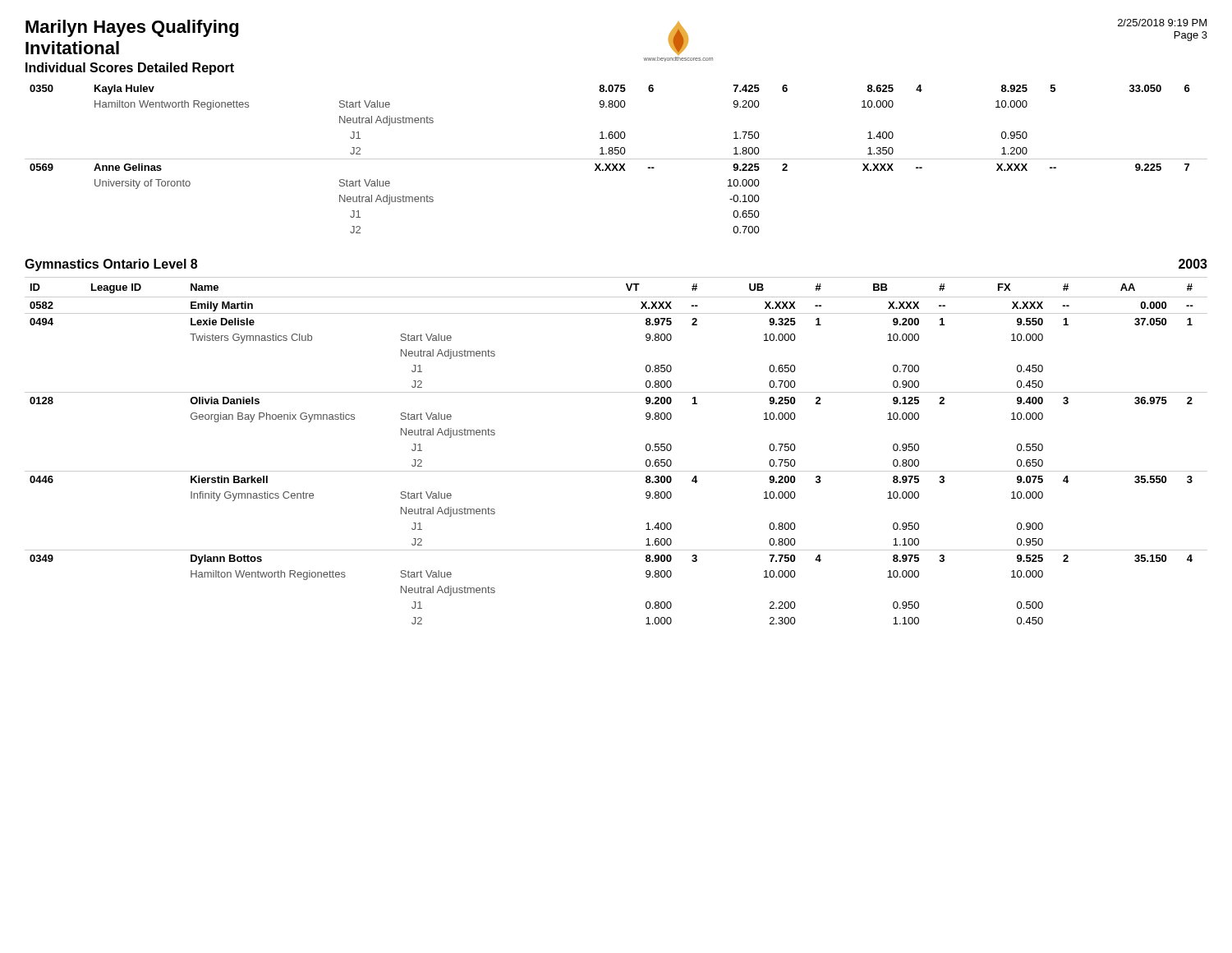Click on the table containing "Kayla Hulev"
This screenshot has height=953, width=1232.
coord(616,159)
